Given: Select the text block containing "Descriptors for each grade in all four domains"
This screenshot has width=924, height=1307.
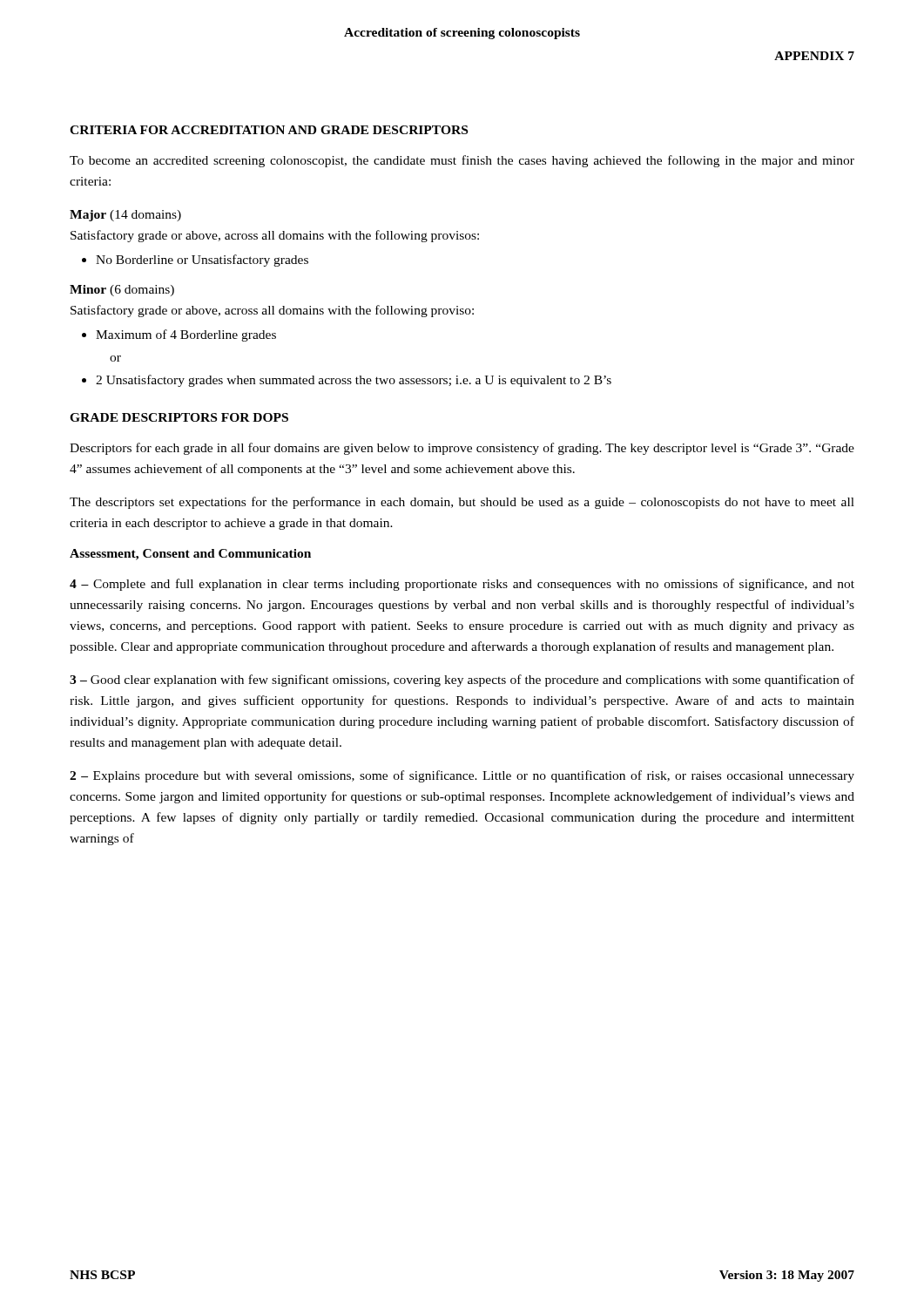Looking at the screenshot, I should [462, 458].
